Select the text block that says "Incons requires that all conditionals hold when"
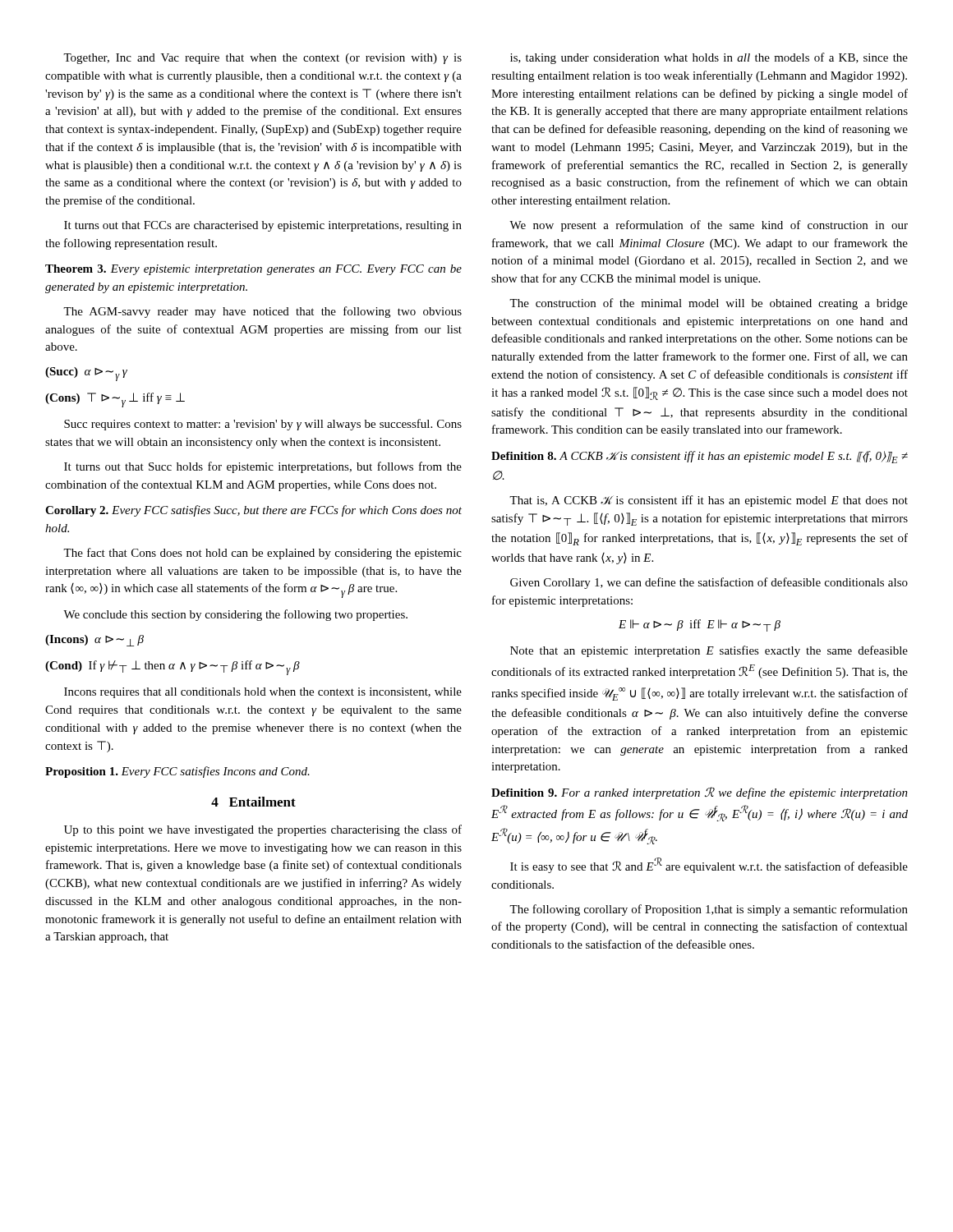The image size is (953, 1232). tap(253, 719)
